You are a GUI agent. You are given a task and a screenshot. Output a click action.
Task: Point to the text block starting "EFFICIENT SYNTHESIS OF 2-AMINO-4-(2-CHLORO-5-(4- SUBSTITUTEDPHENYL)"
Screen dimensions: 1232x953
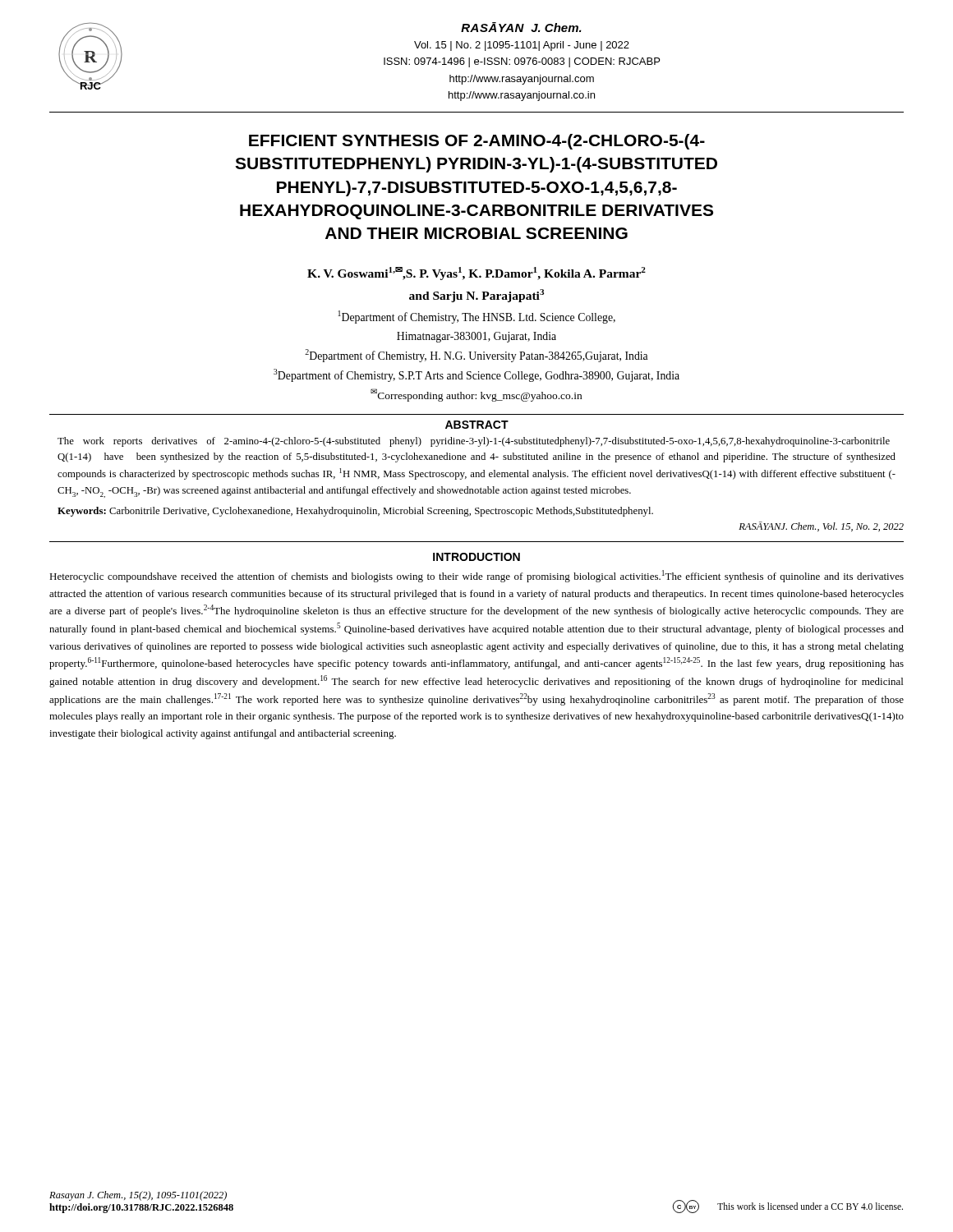pos(476,187)
